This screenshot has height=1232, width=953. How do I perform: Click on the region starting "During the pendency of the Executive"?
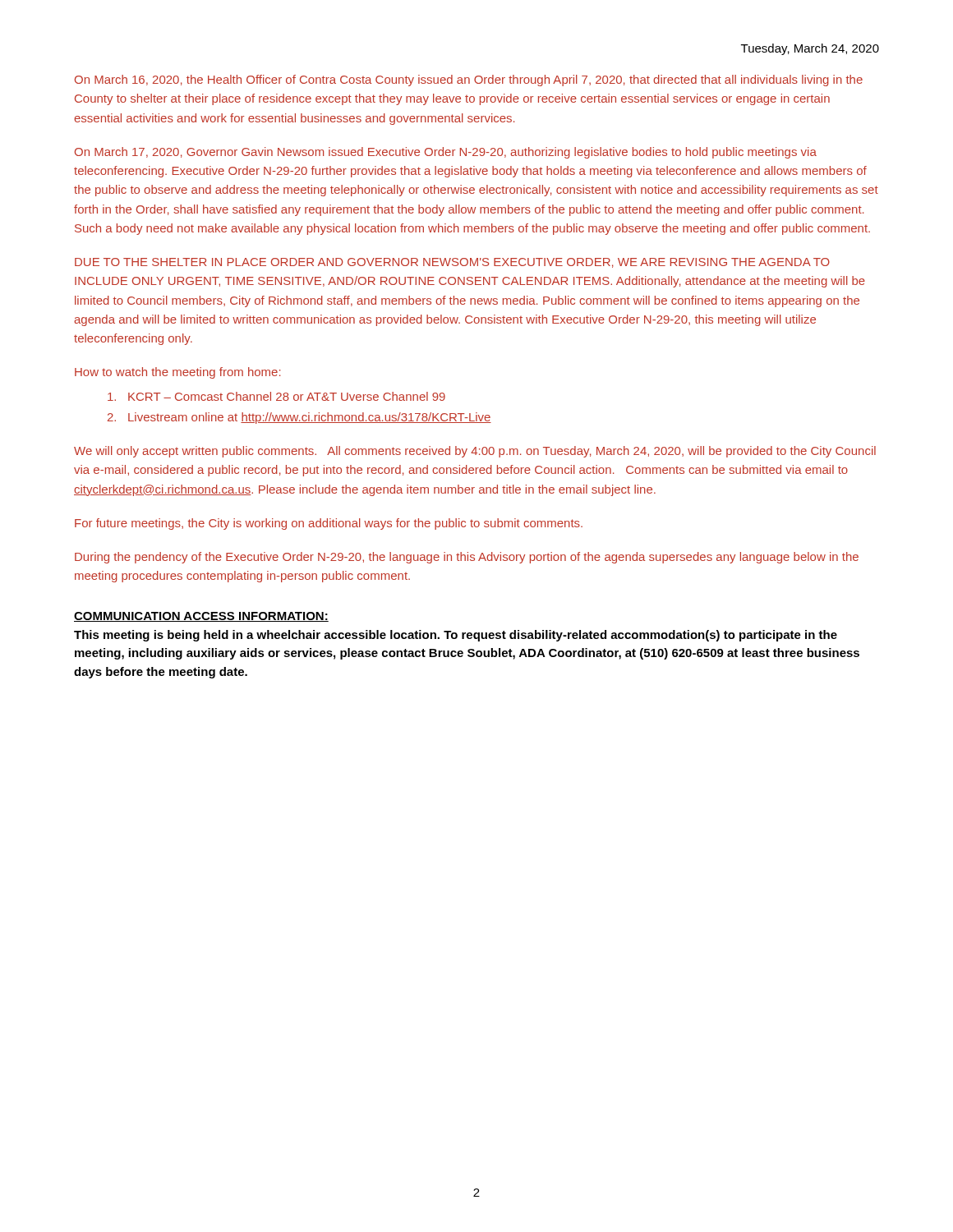[x=466, y=566]
